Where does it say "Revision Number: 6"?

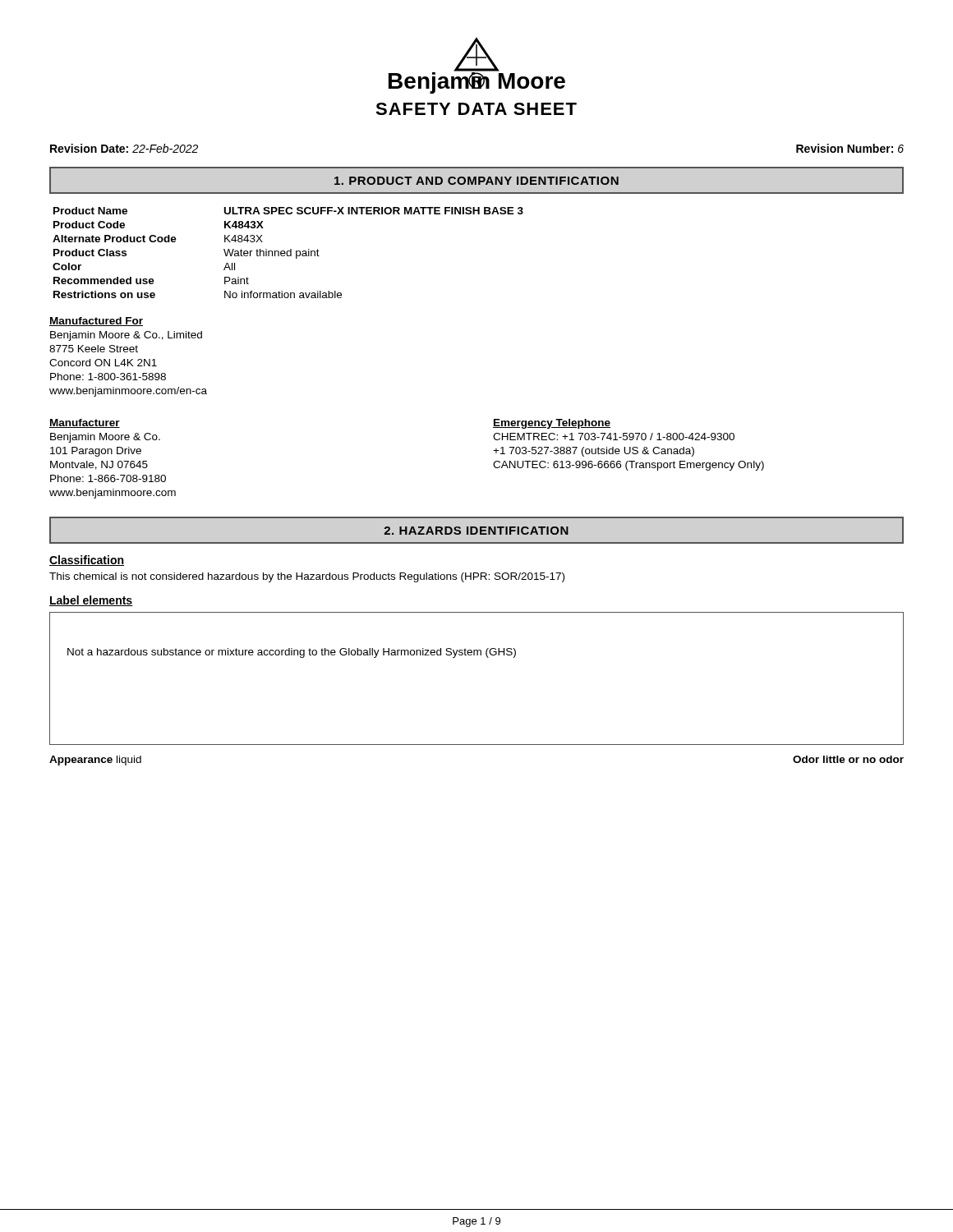(850, 149)
